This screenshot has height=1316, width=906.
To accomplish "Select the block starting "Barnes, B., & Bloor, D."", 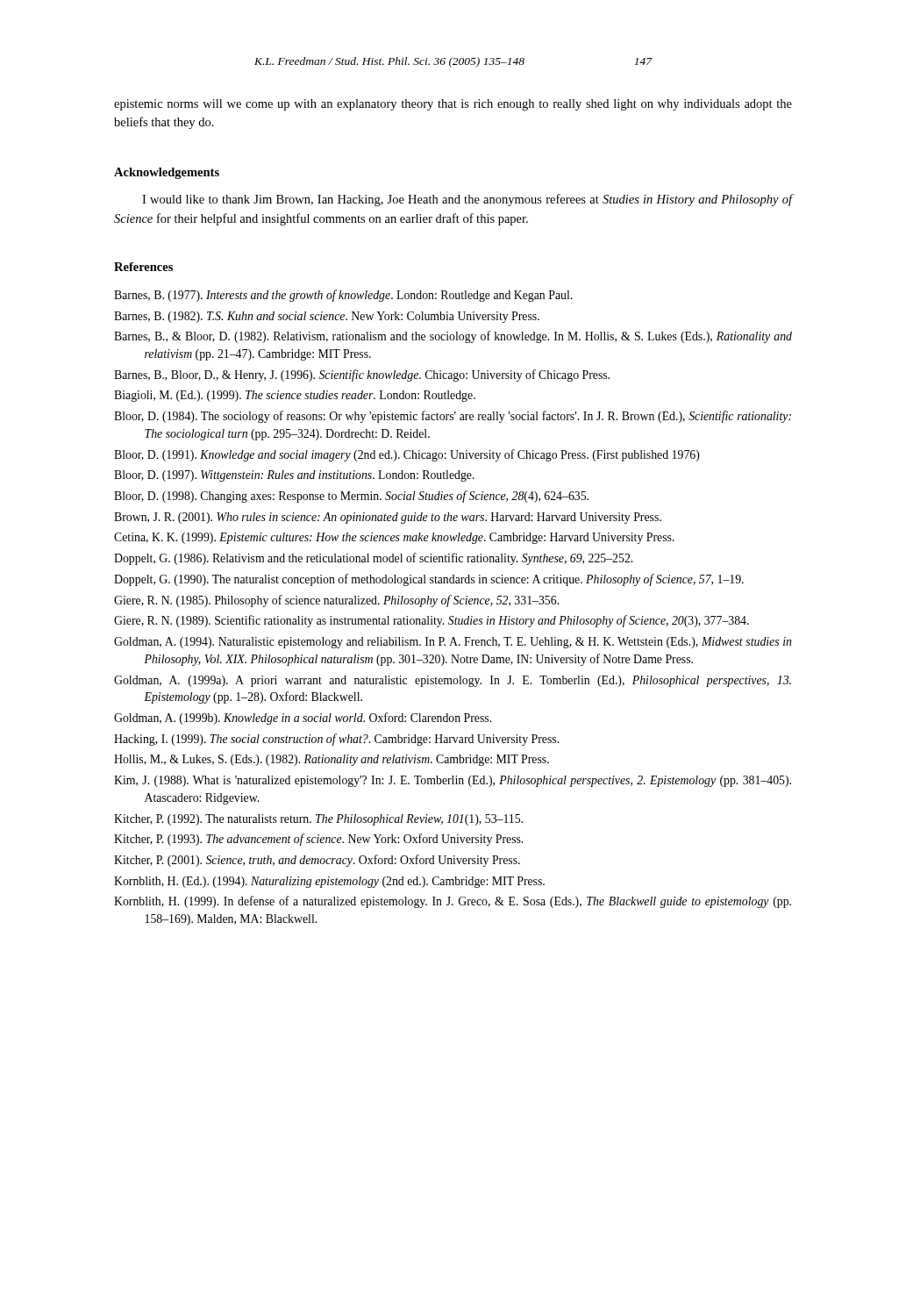I will [453, 345].
